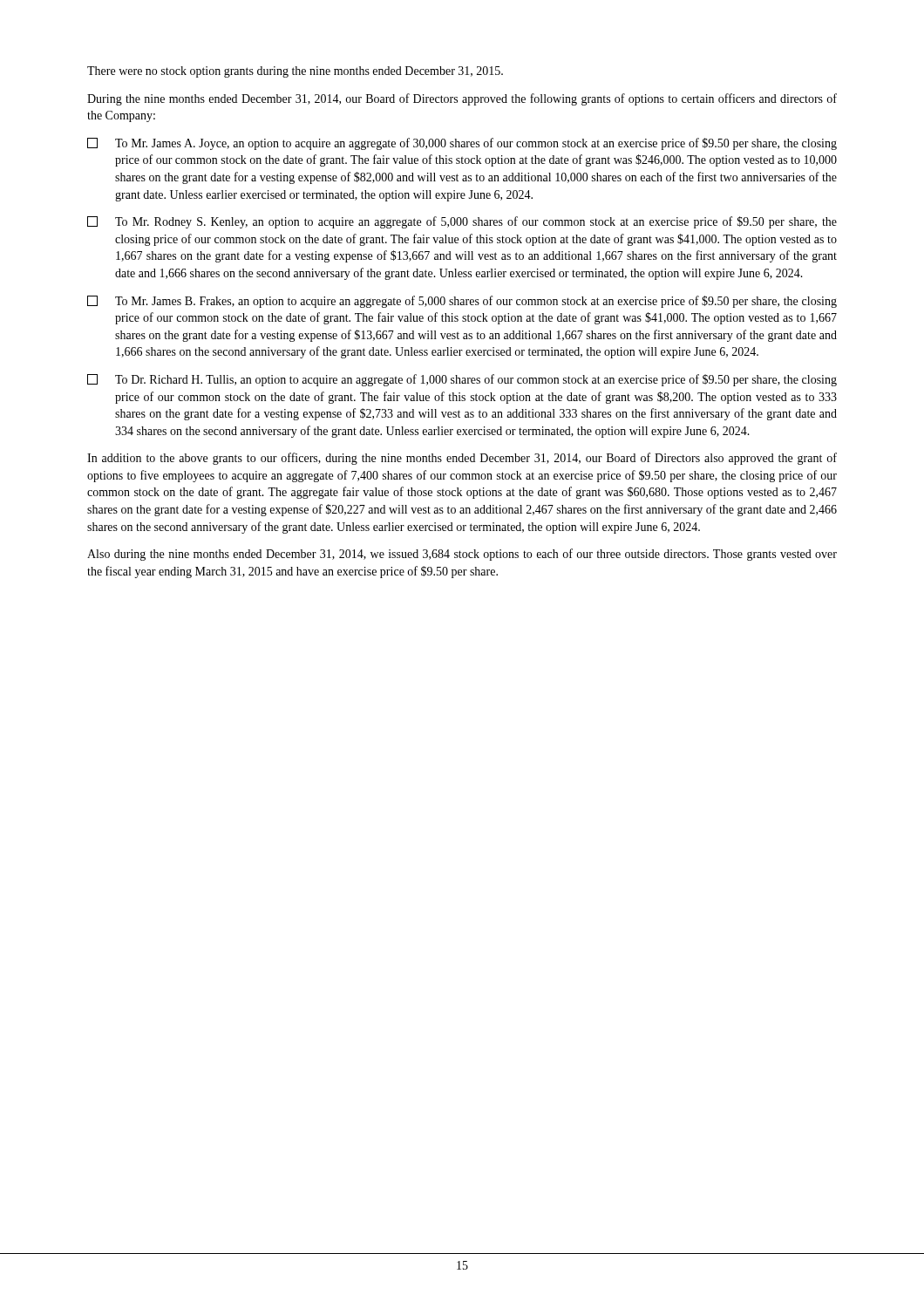924x1308 pixels.
Task: Click on the passage starting "To Mr. Rodney S. Kenley, an option to"
Action: coord(462,248)
